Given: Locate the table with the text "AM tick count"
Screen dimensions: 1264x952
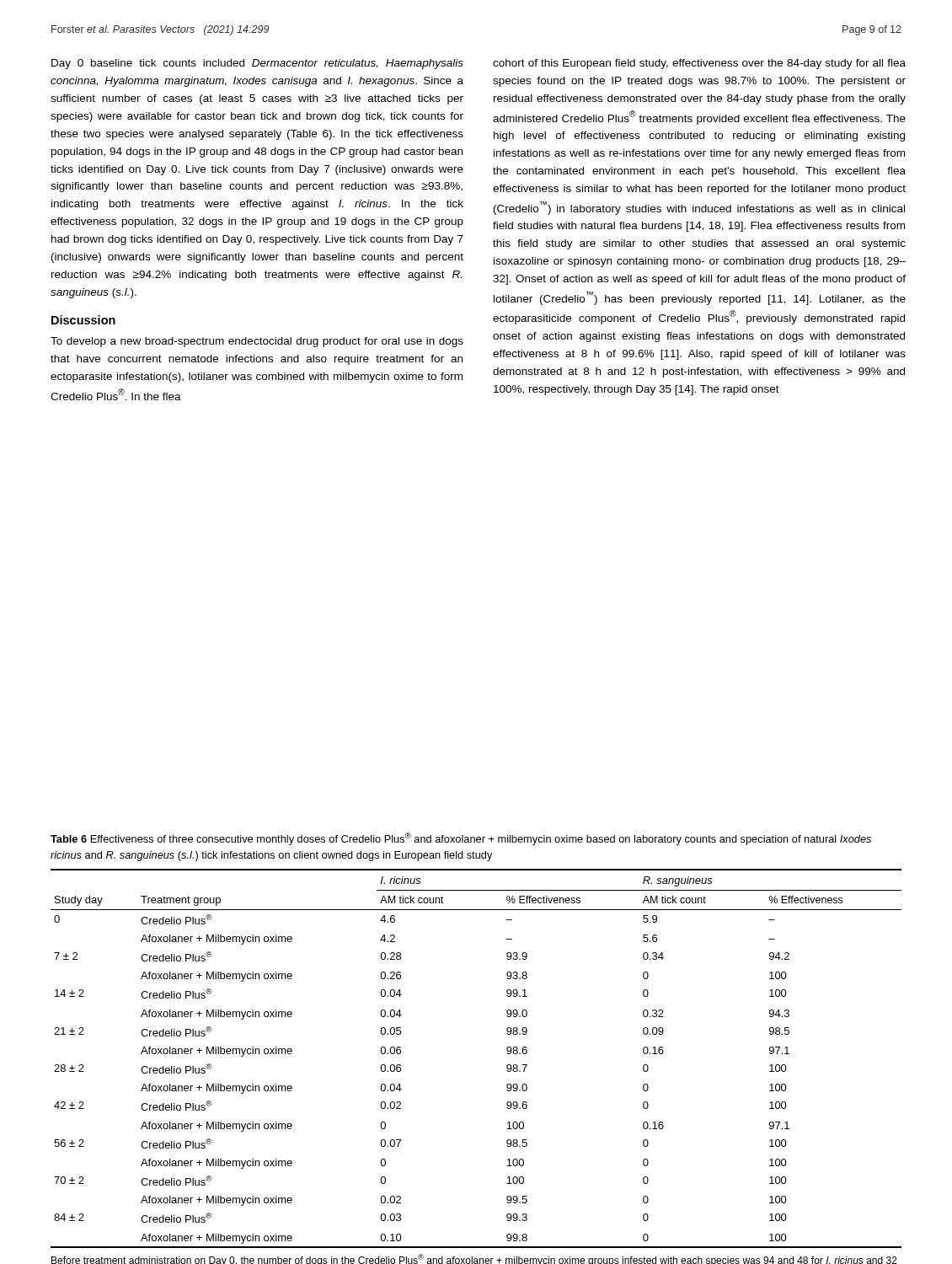Looking at the screenshot, I should (476, 1058).
